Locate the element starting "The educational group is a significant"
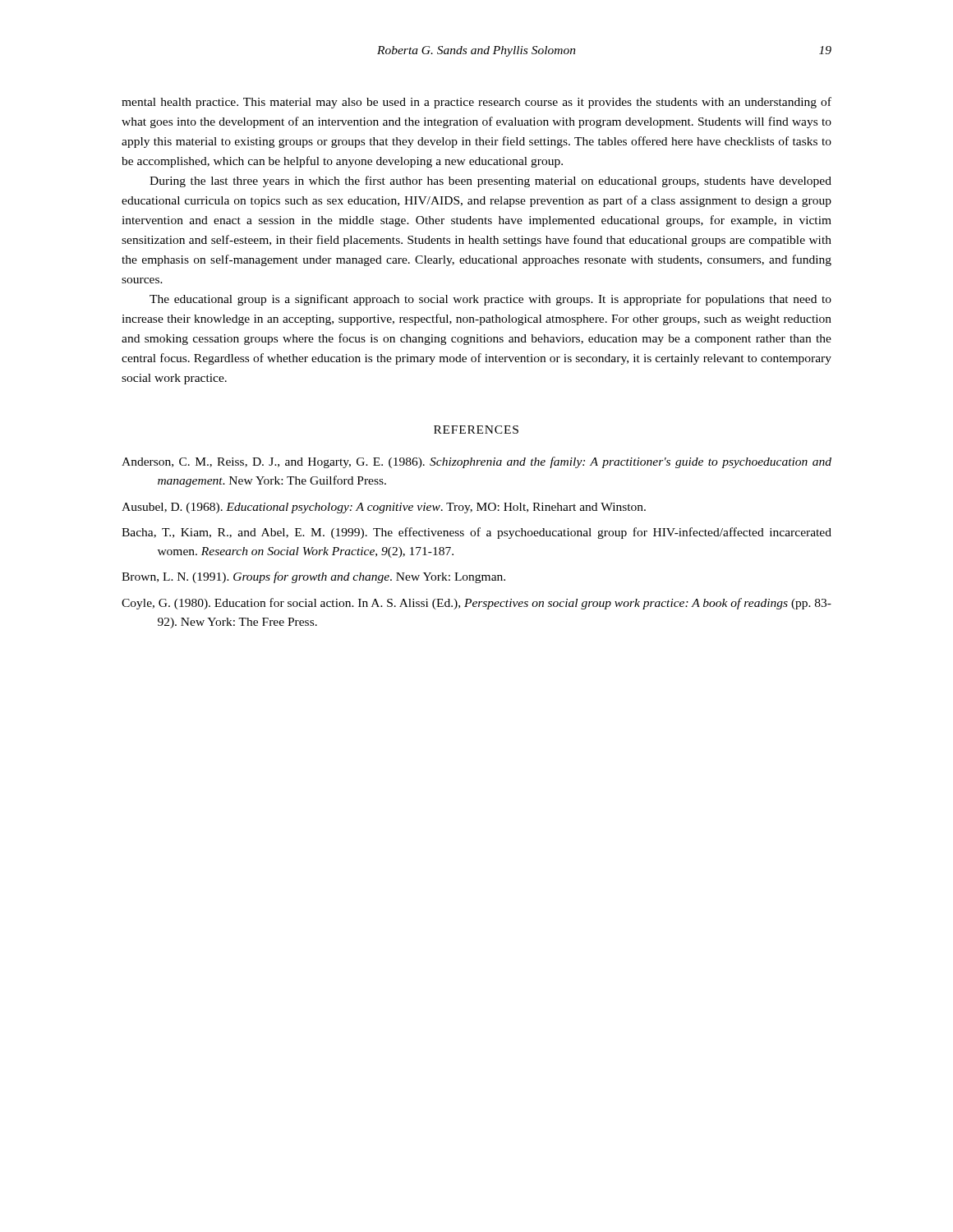 [x=476, y=339]
